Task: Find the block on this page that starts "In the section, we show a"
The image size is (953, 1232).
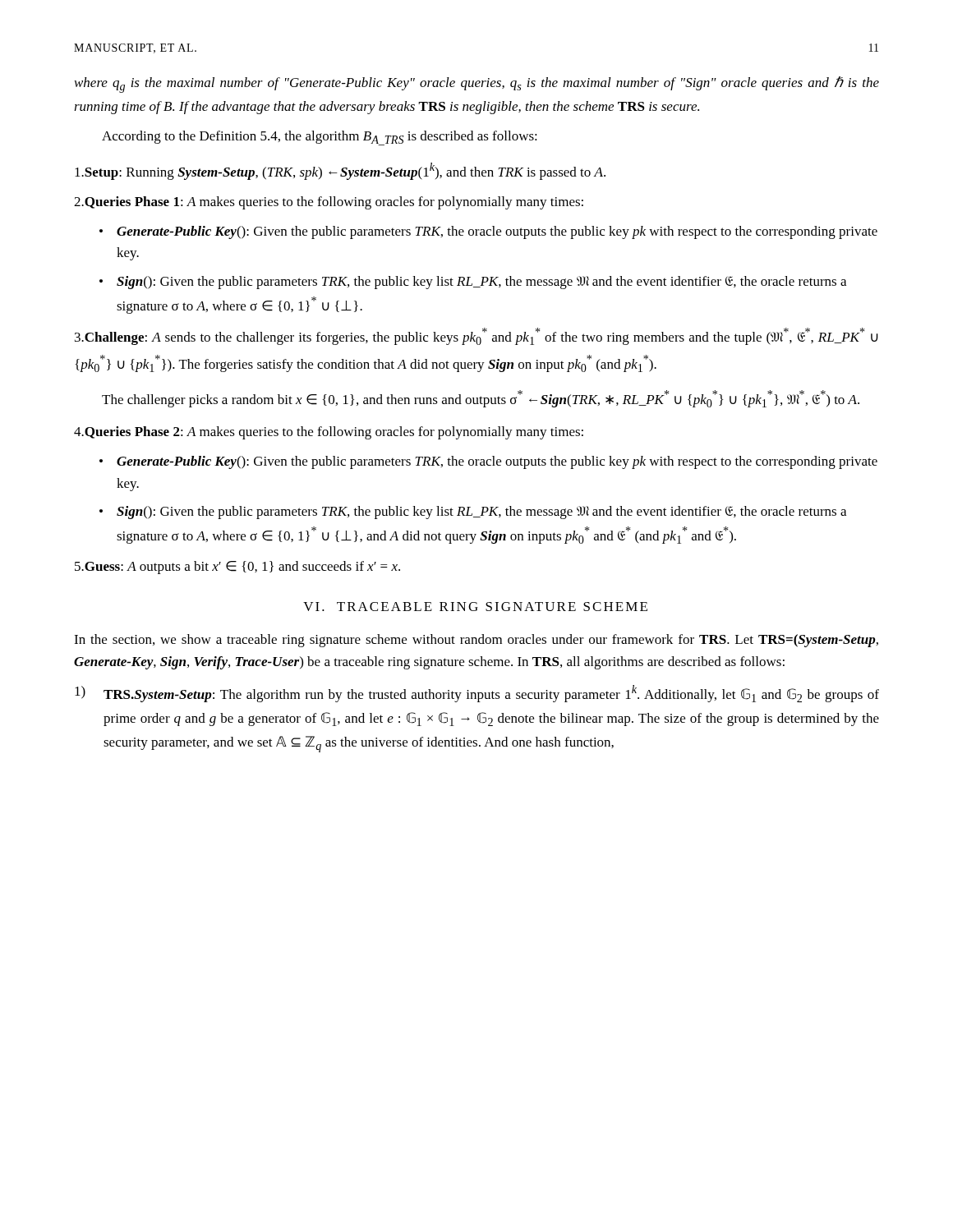Action: tap(476, 651)
